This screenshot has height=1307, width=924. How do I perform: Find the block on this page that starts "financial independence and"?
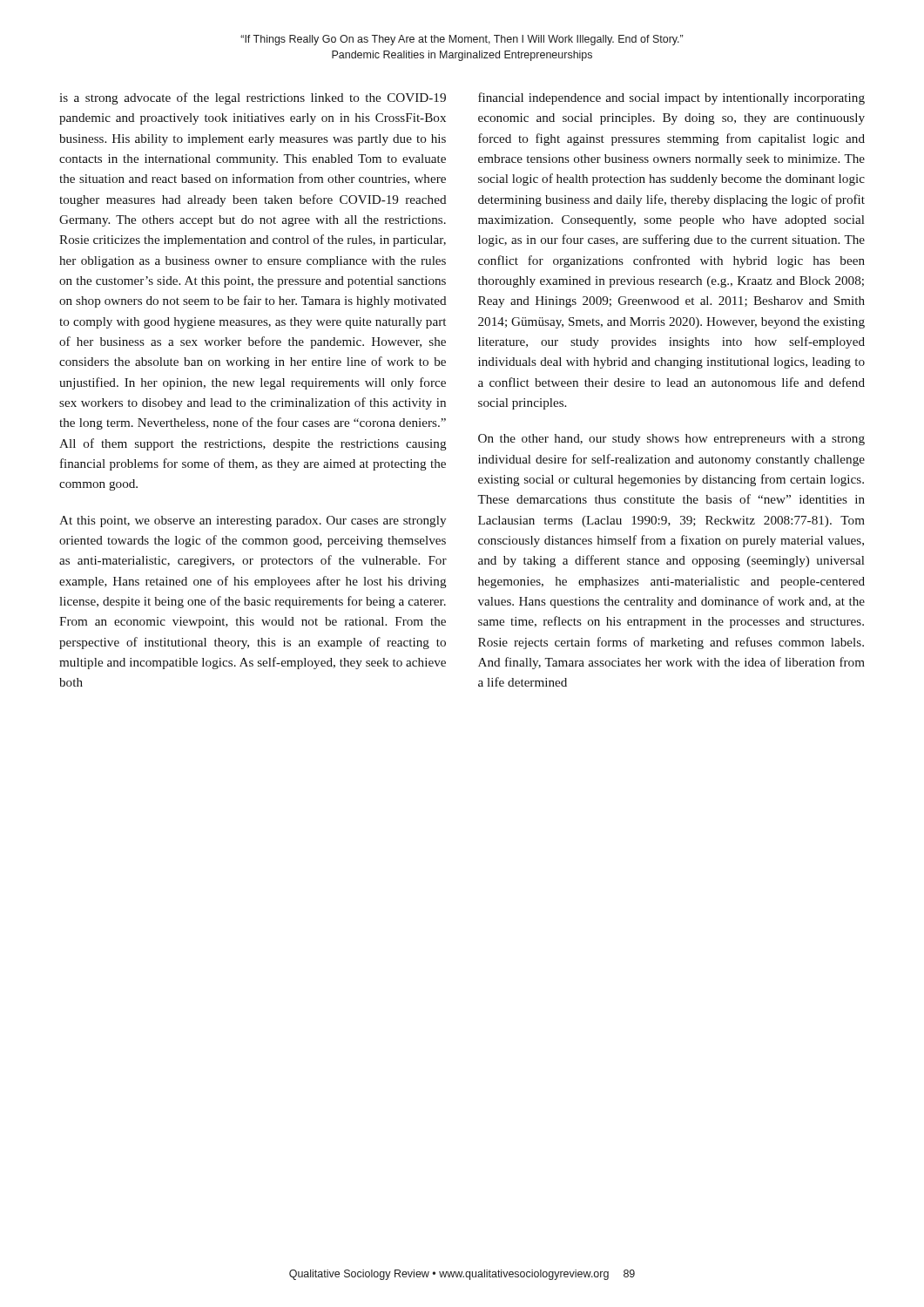[671, 250]
